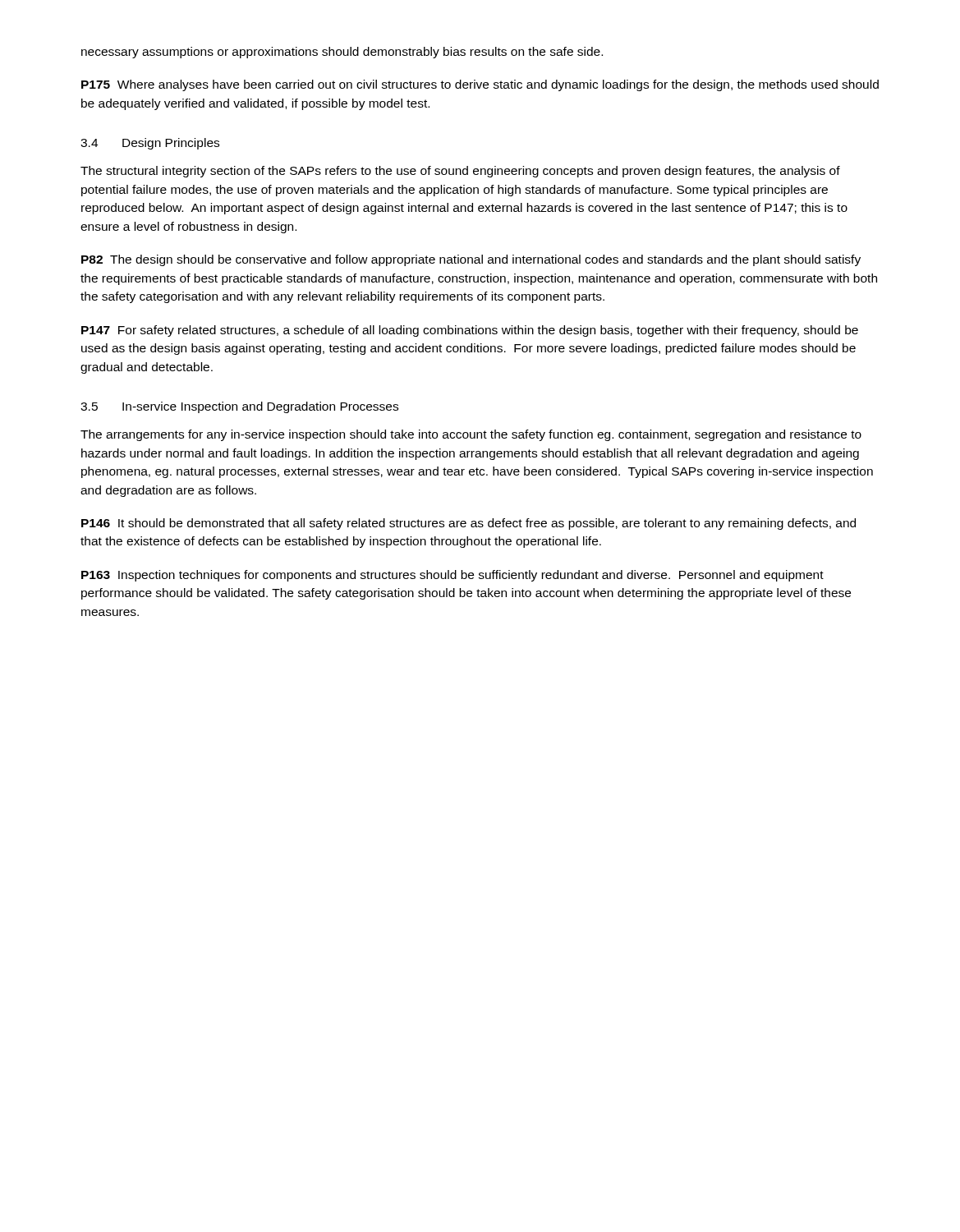Select the text block that reads "P163 Inspection techniques for components and"
Screen dimensions: 1232x960
[466, 593]
